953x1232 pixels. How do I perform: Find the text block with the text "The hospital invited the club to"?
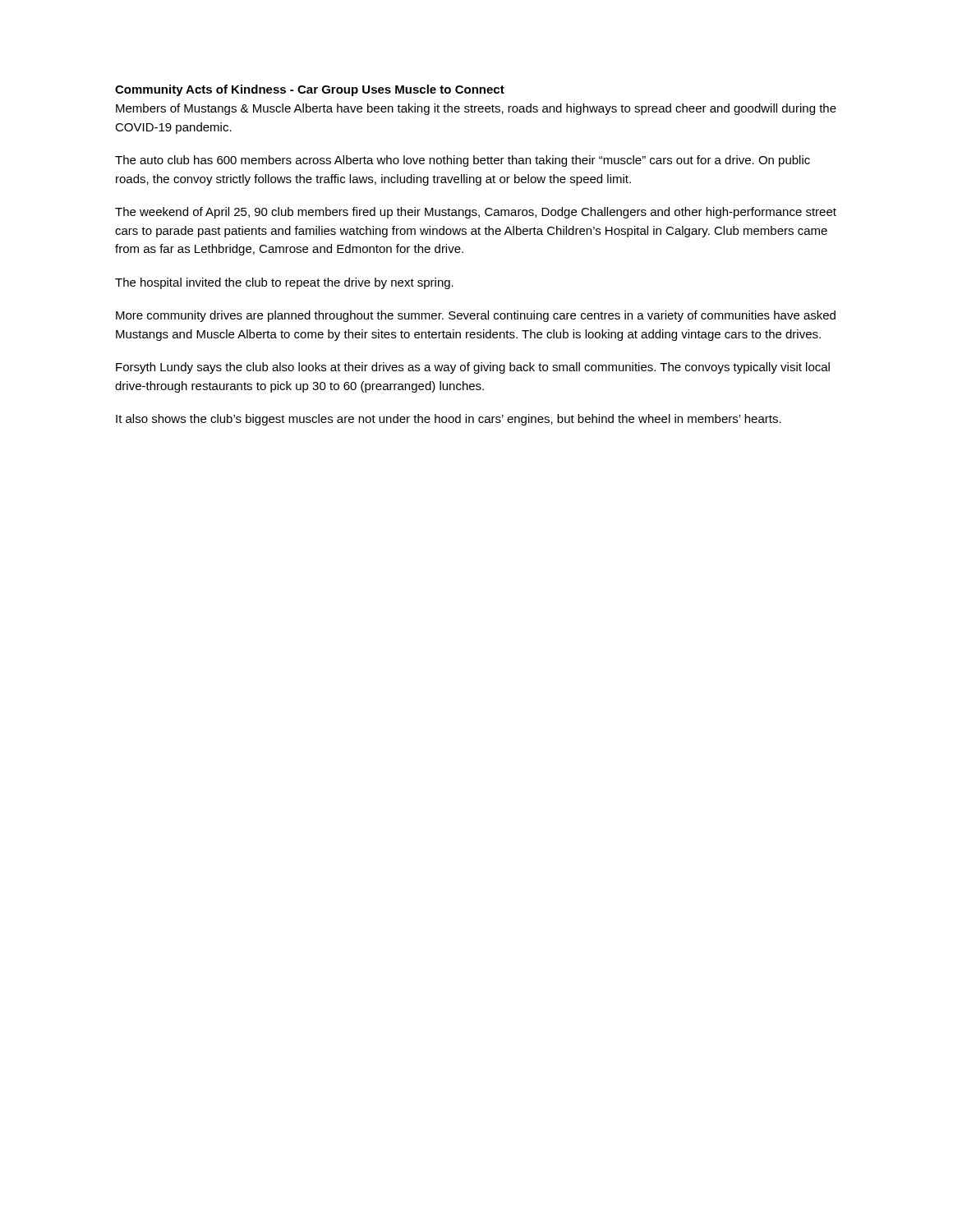pyautogui.click(x=285, y=282)
